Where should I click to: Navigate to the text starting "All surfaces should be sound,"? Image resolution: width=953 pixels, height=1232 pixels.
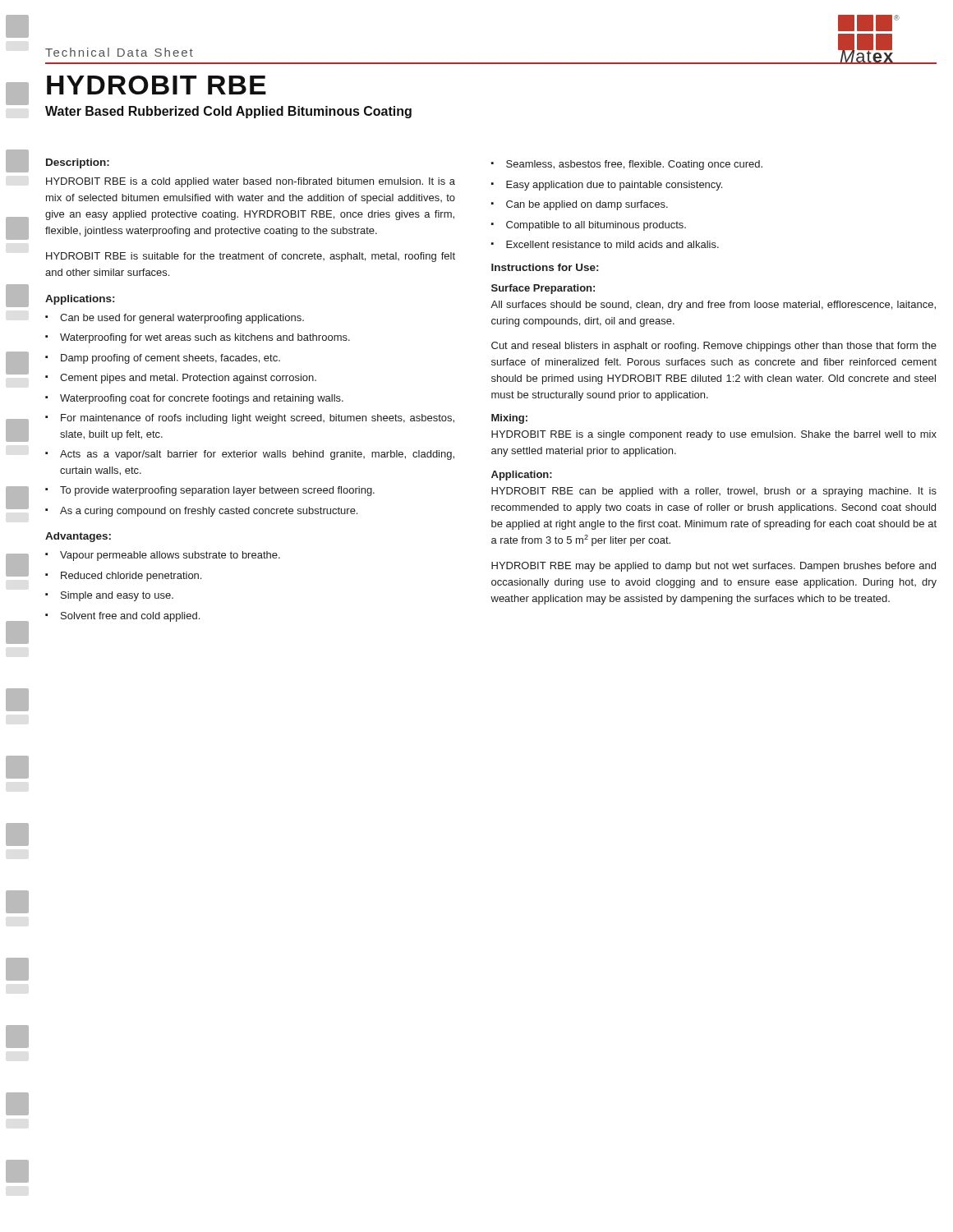[x=714, y=312]
